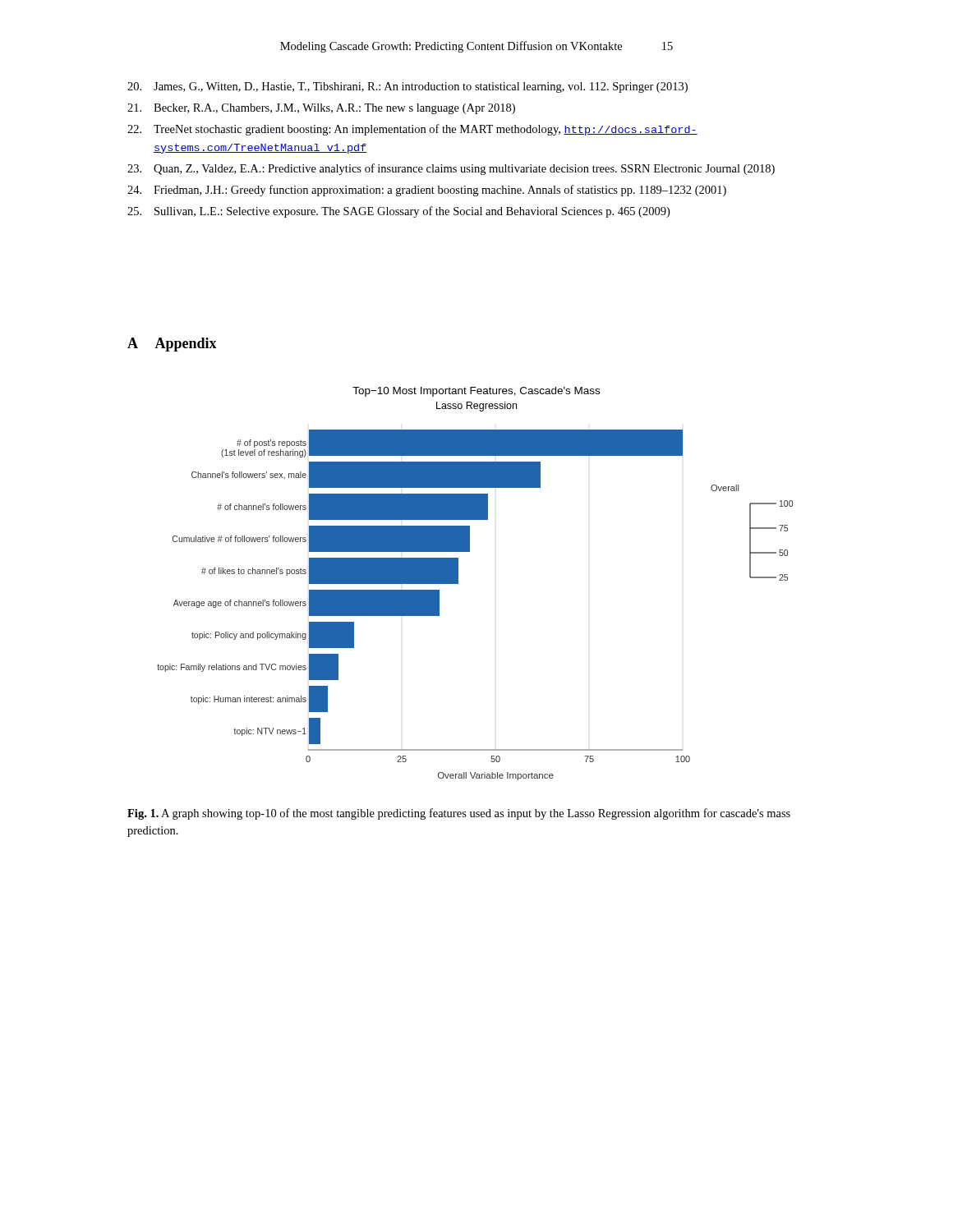Find the list item that says "22. TreeNet stochastic"
This screenshot has width=953, height=1232.
click(x=476, y=138)
